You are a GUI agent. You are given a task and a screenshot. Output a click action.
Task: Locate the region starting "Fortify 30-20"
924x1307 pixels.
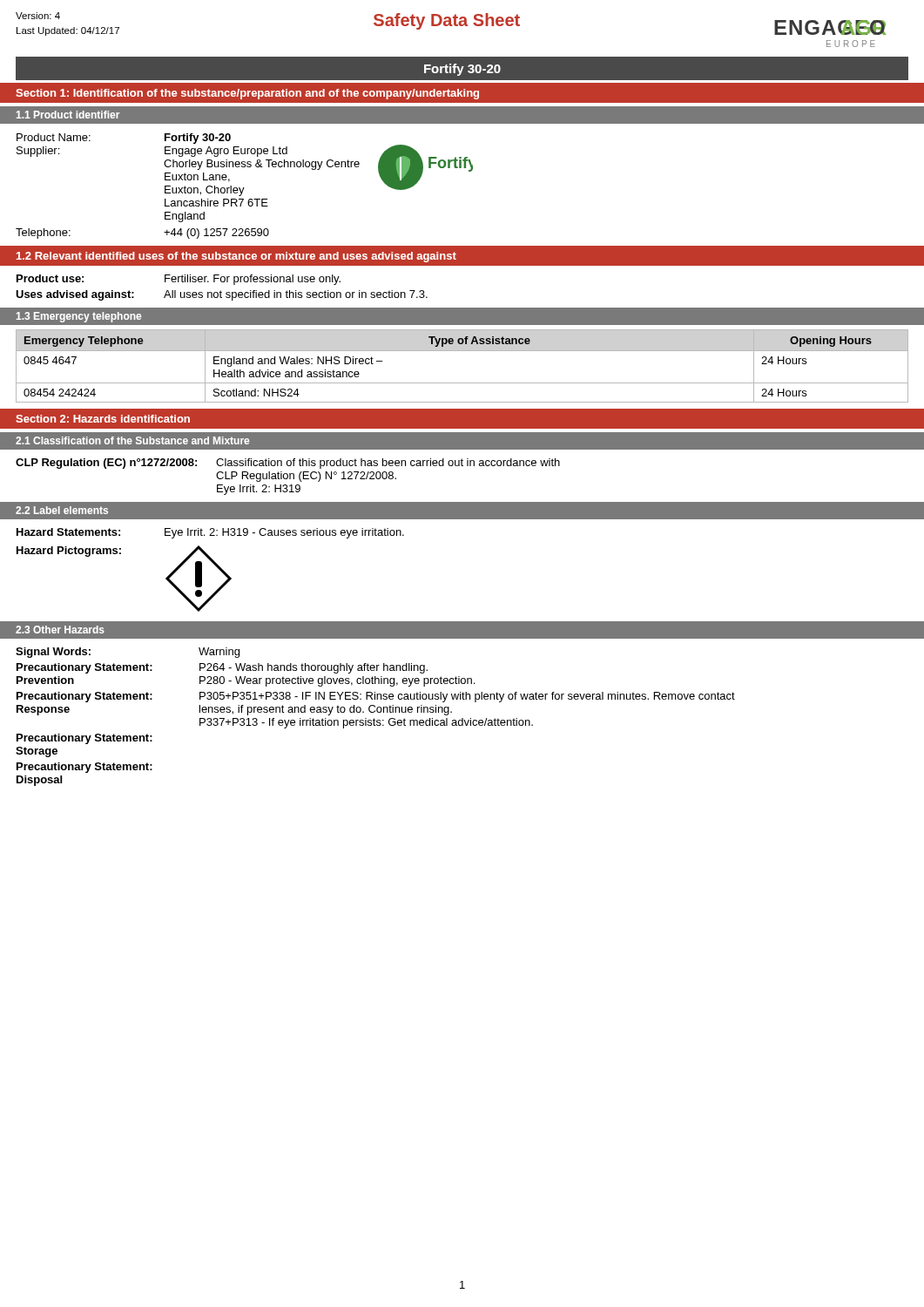click(462, 68)
